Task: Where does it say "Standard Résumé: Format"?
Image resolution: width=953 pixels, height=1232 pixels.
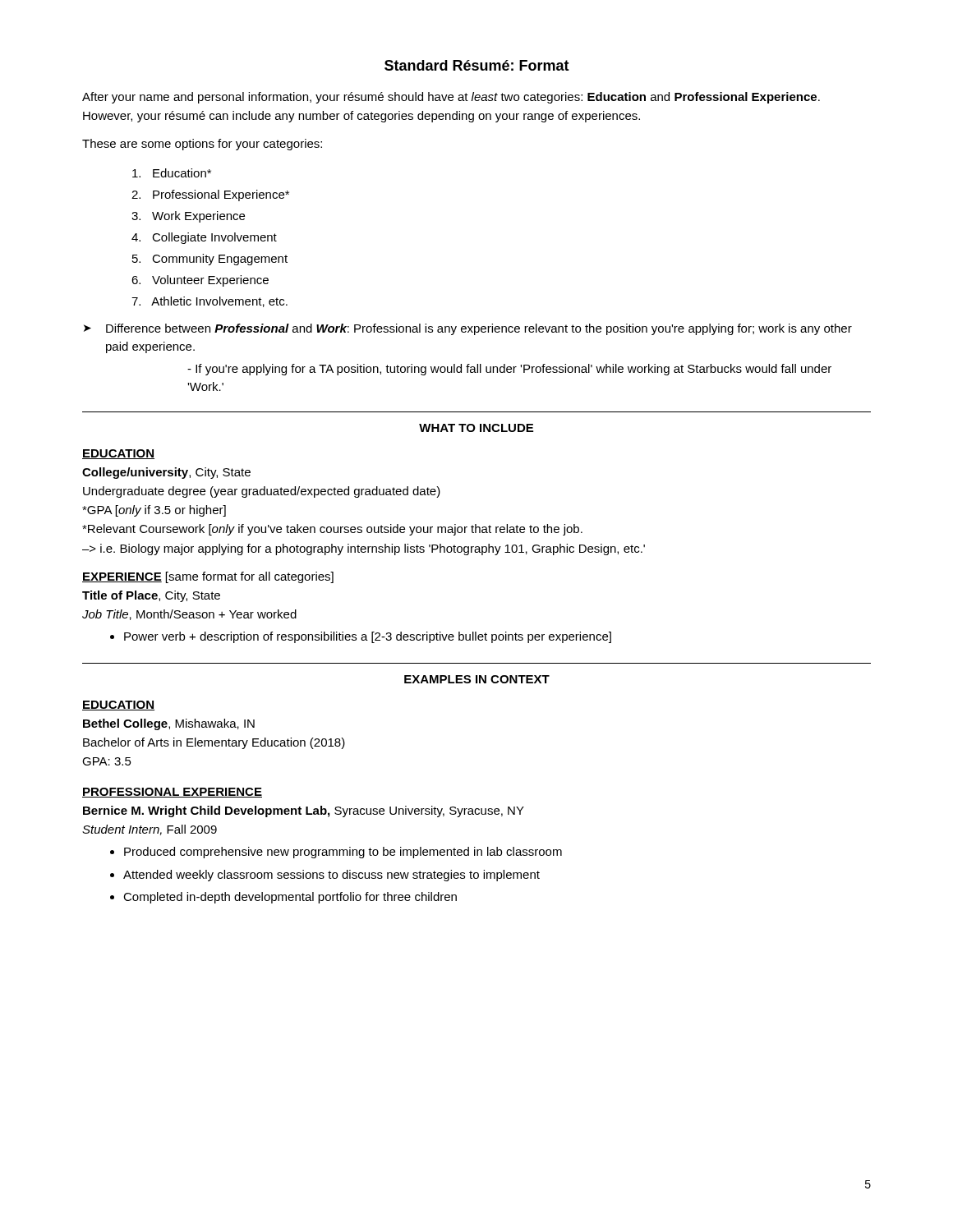Action: point(476,66)
